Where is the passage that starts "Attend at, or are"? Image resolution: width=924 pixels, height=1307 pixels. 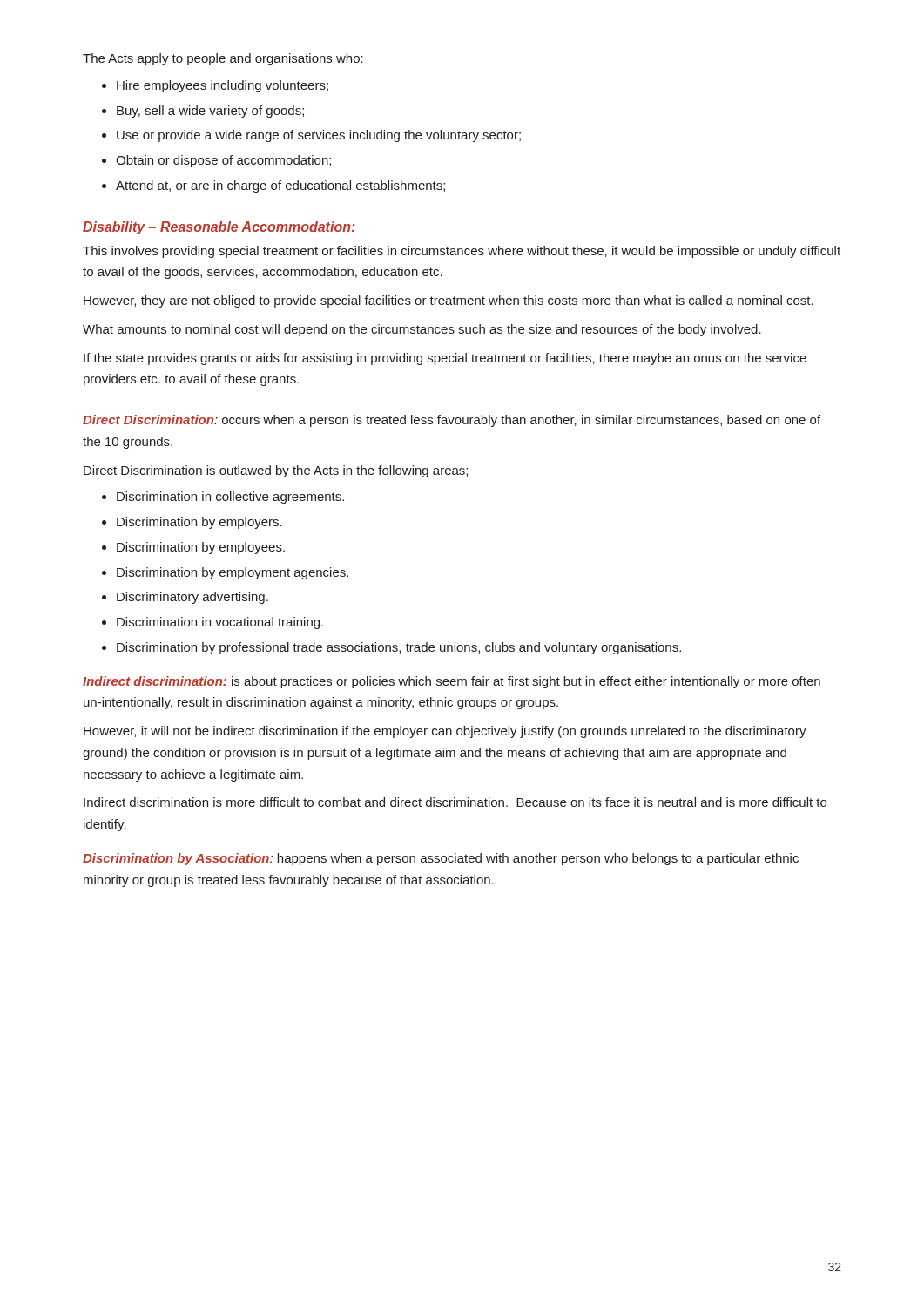click(x=281, y=185)
